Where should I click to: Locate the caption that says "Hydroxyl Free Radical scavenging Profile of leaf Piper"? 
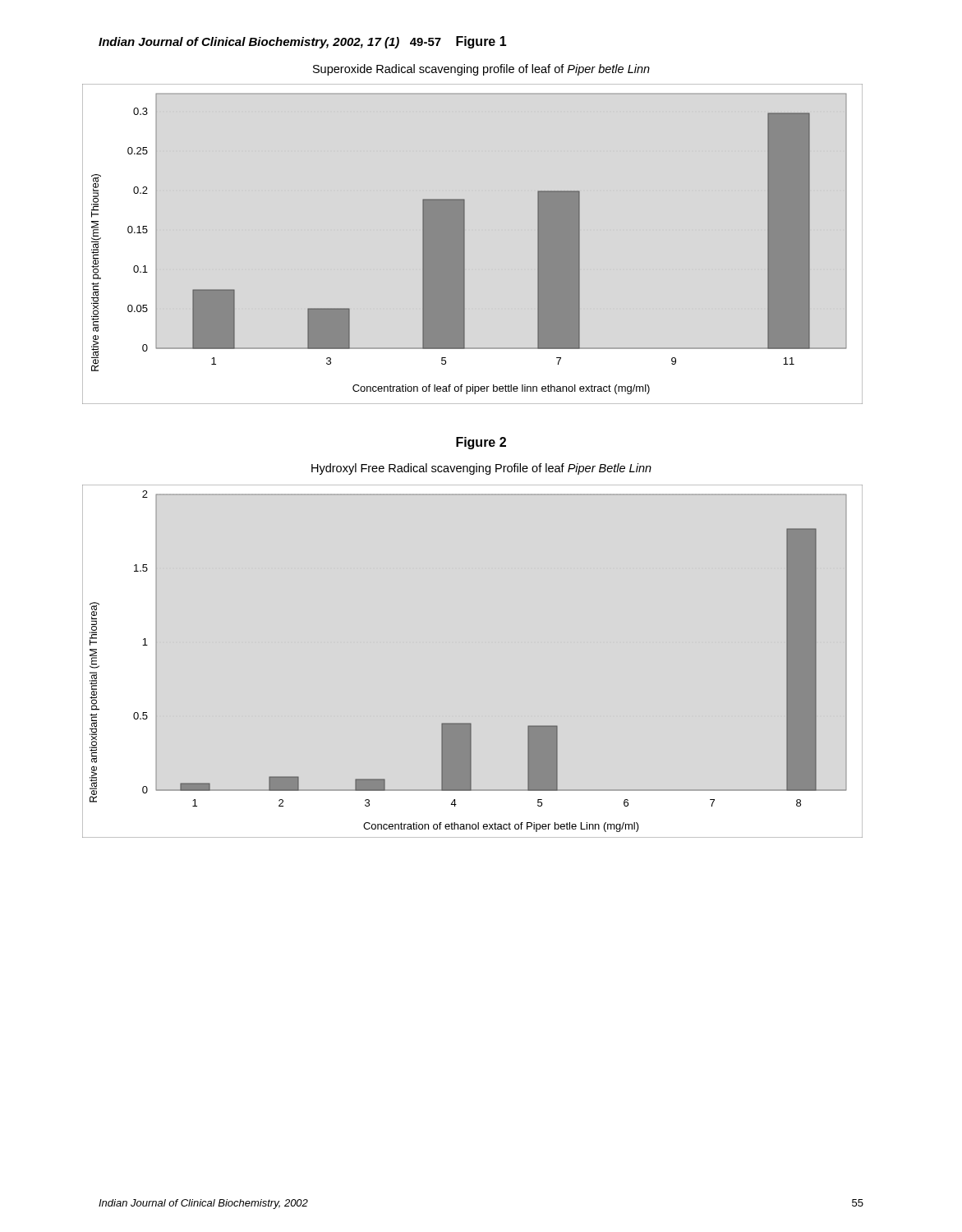pyautogui.click(x=481, y=468)
